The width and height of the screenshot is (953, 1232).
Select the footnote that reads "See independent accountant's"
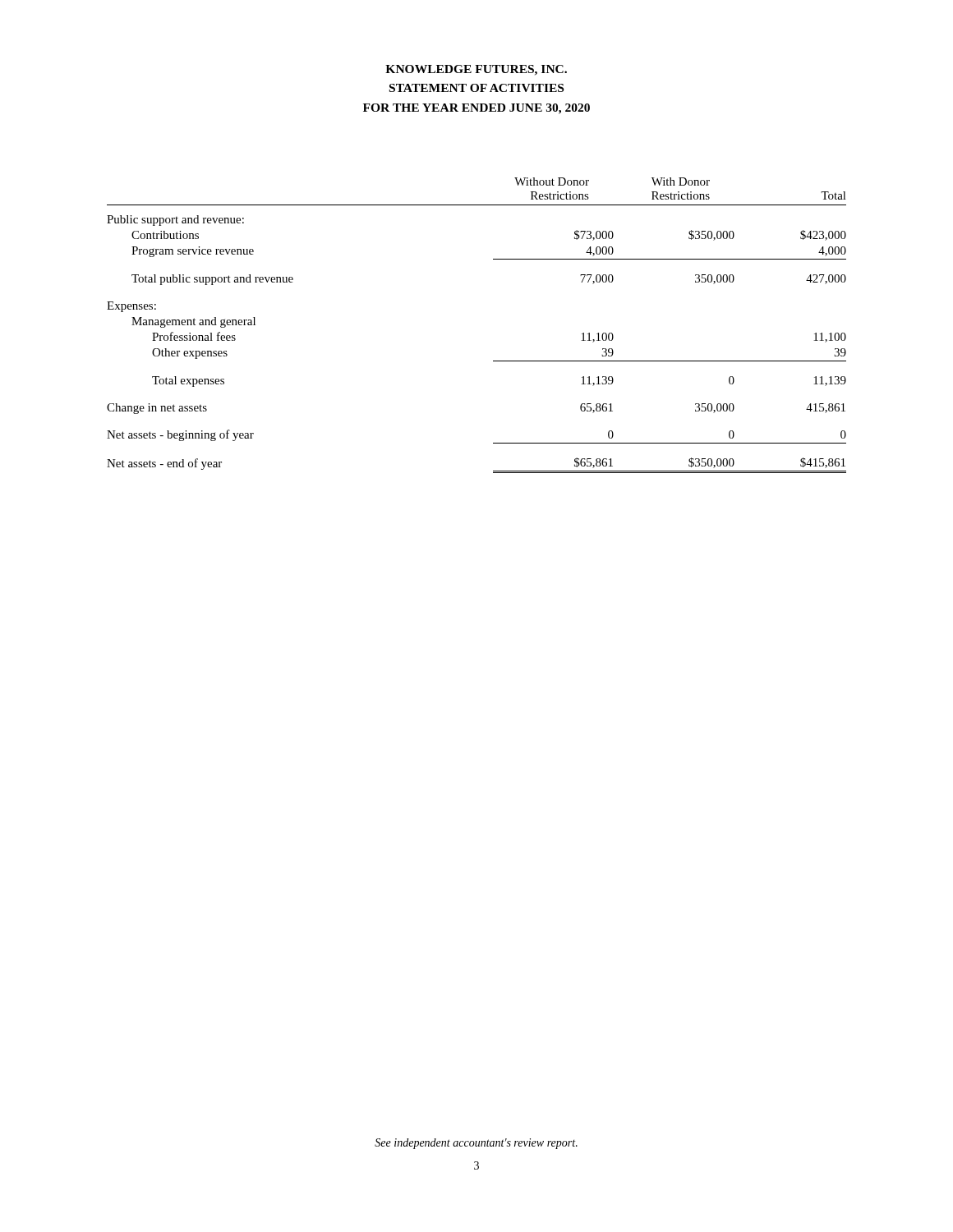tap(476, 1143)
